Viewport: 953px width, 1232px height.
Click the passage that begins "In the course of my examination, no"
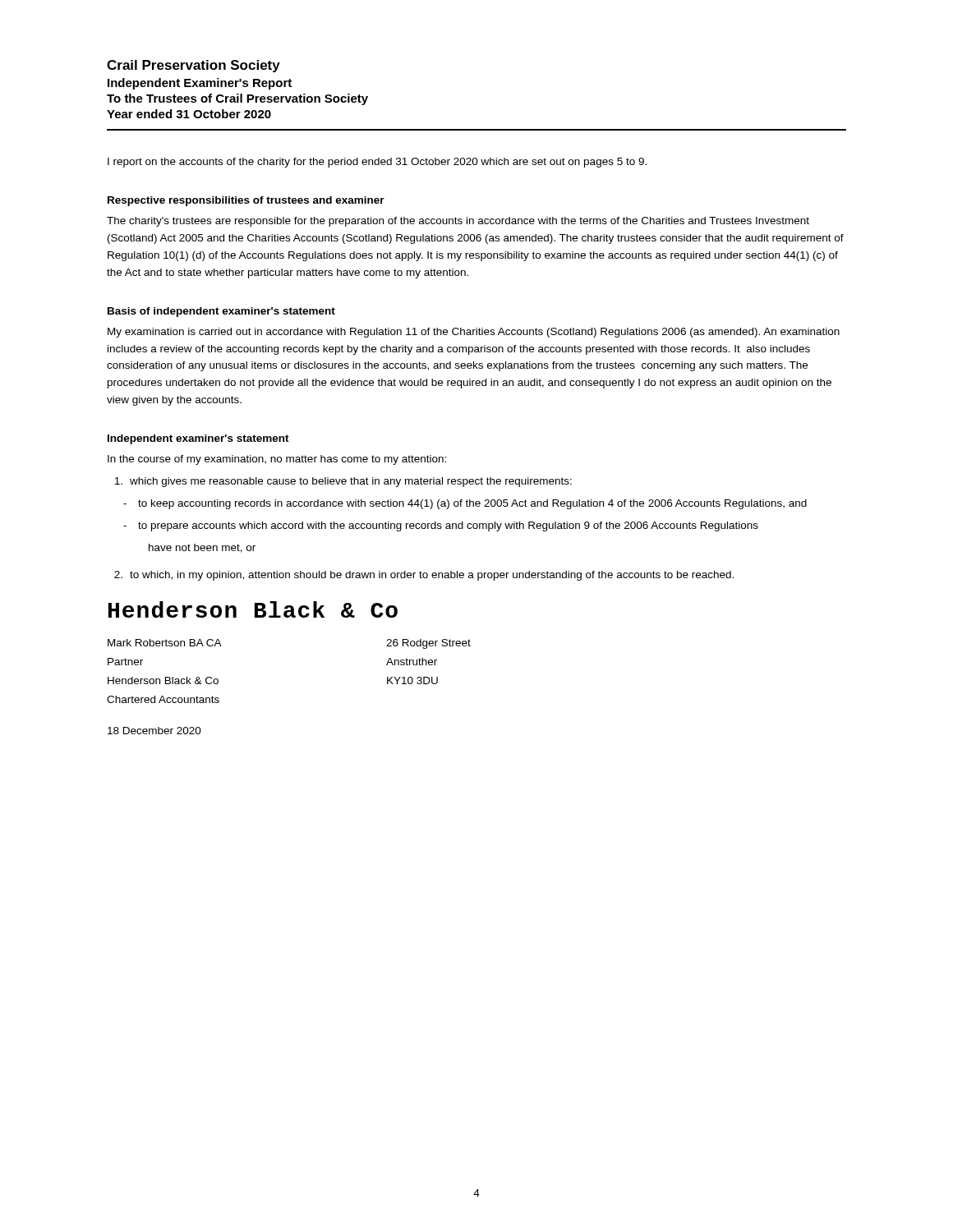(x=277, y=459)
